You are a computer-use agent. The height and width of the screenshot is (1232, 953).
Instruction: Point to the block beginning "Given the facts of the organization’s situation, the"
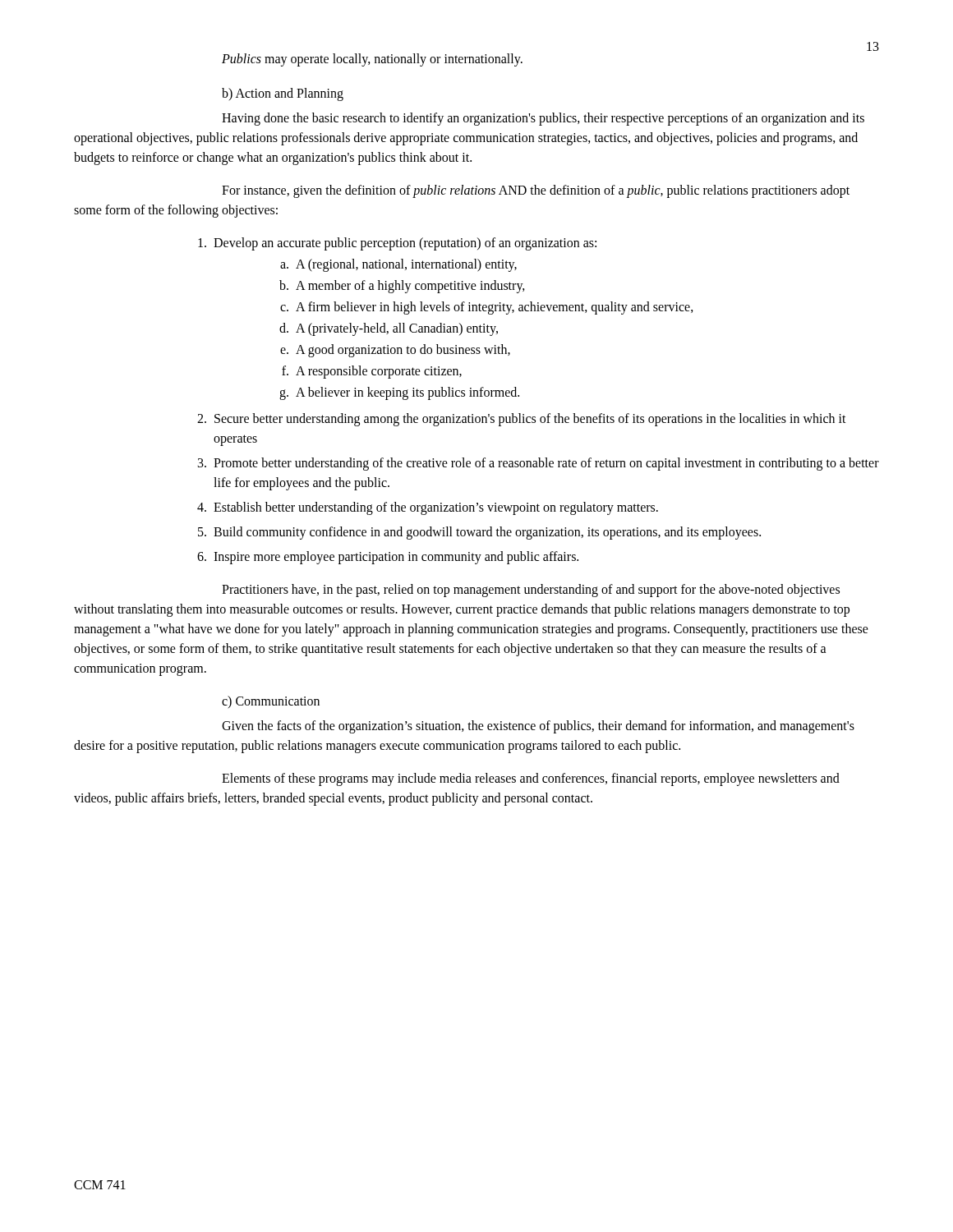tap(464, 736)
